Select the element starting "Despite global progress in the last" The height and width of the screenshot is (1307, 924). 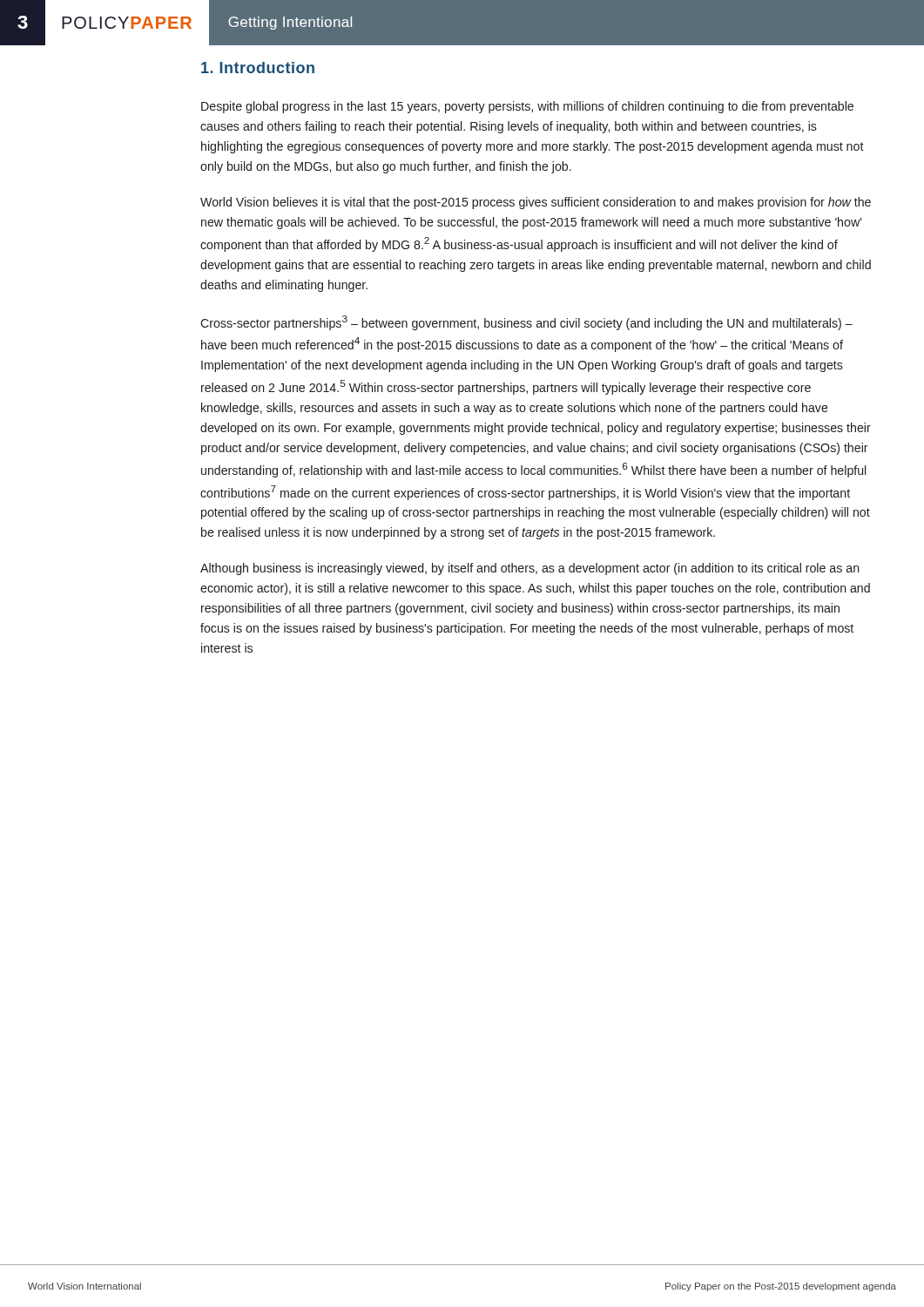(x=532, y=136)
